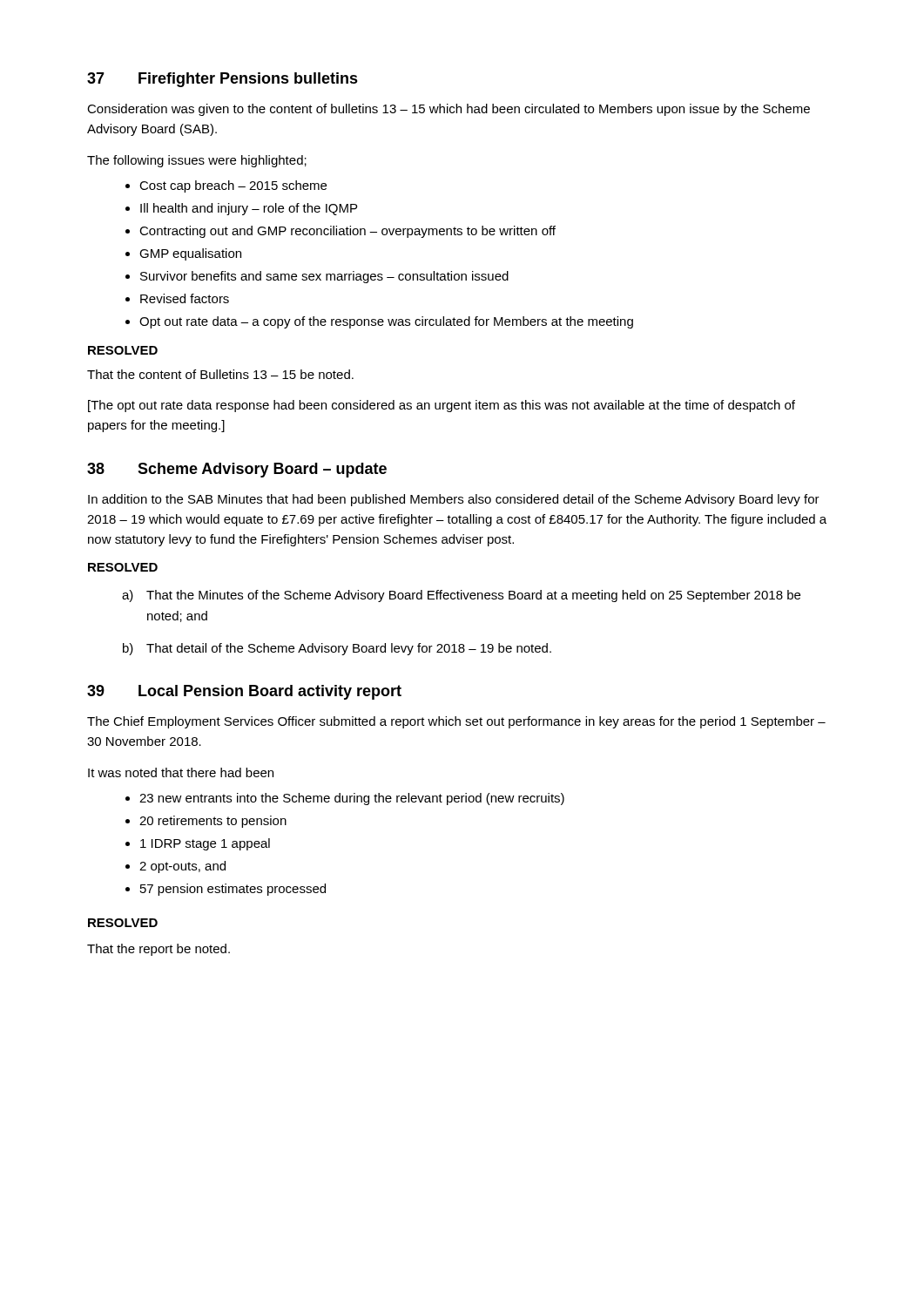Point to the block beginning "[The opt out rate data response had"
The width and height of the screenshot is (924, 1307).
[441, 415]
